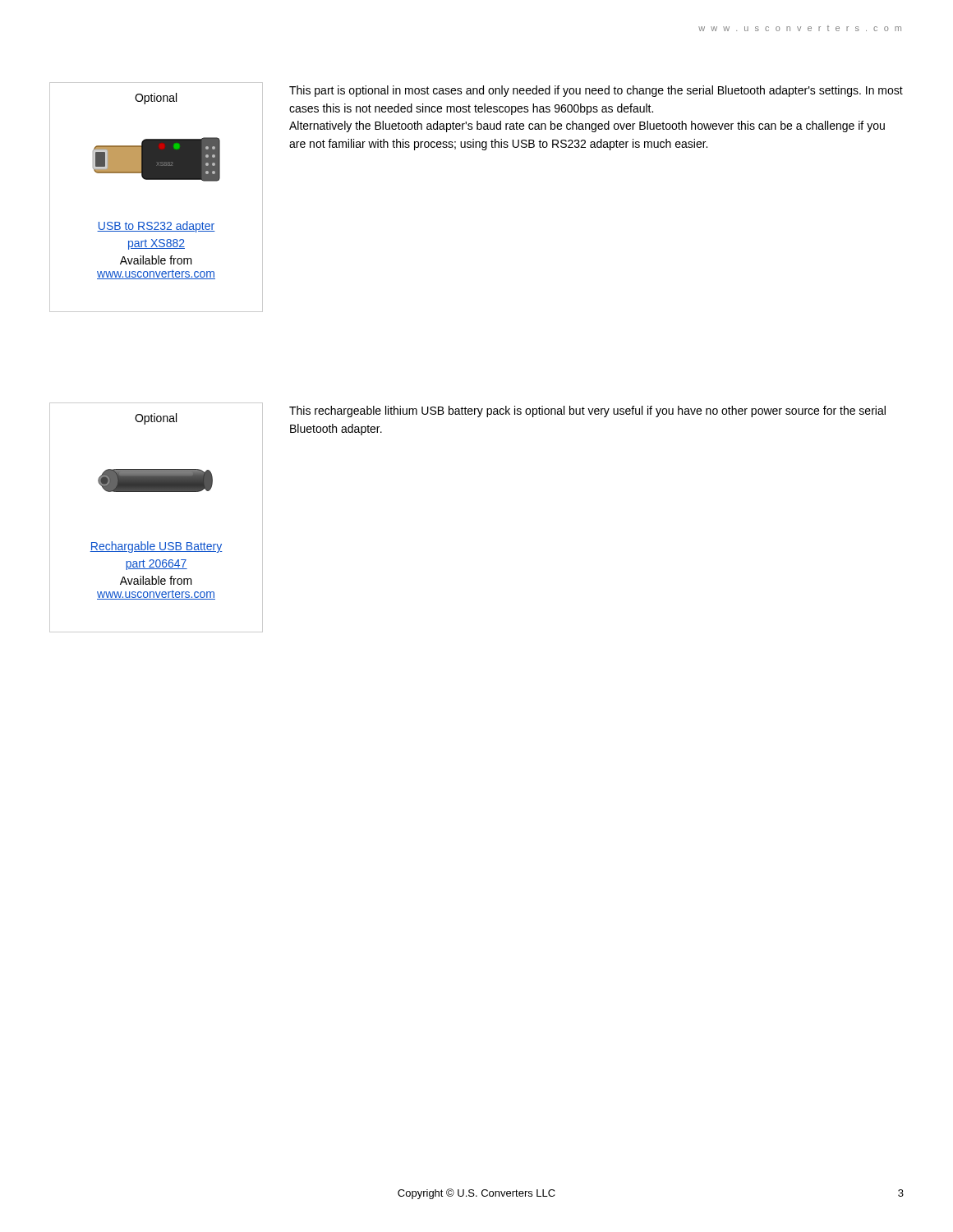Screen dimensions: 1232x953
Task: Click on the text starting "This rechargeable lithium USB battery pack"
Action: click(x=588, y=420)
